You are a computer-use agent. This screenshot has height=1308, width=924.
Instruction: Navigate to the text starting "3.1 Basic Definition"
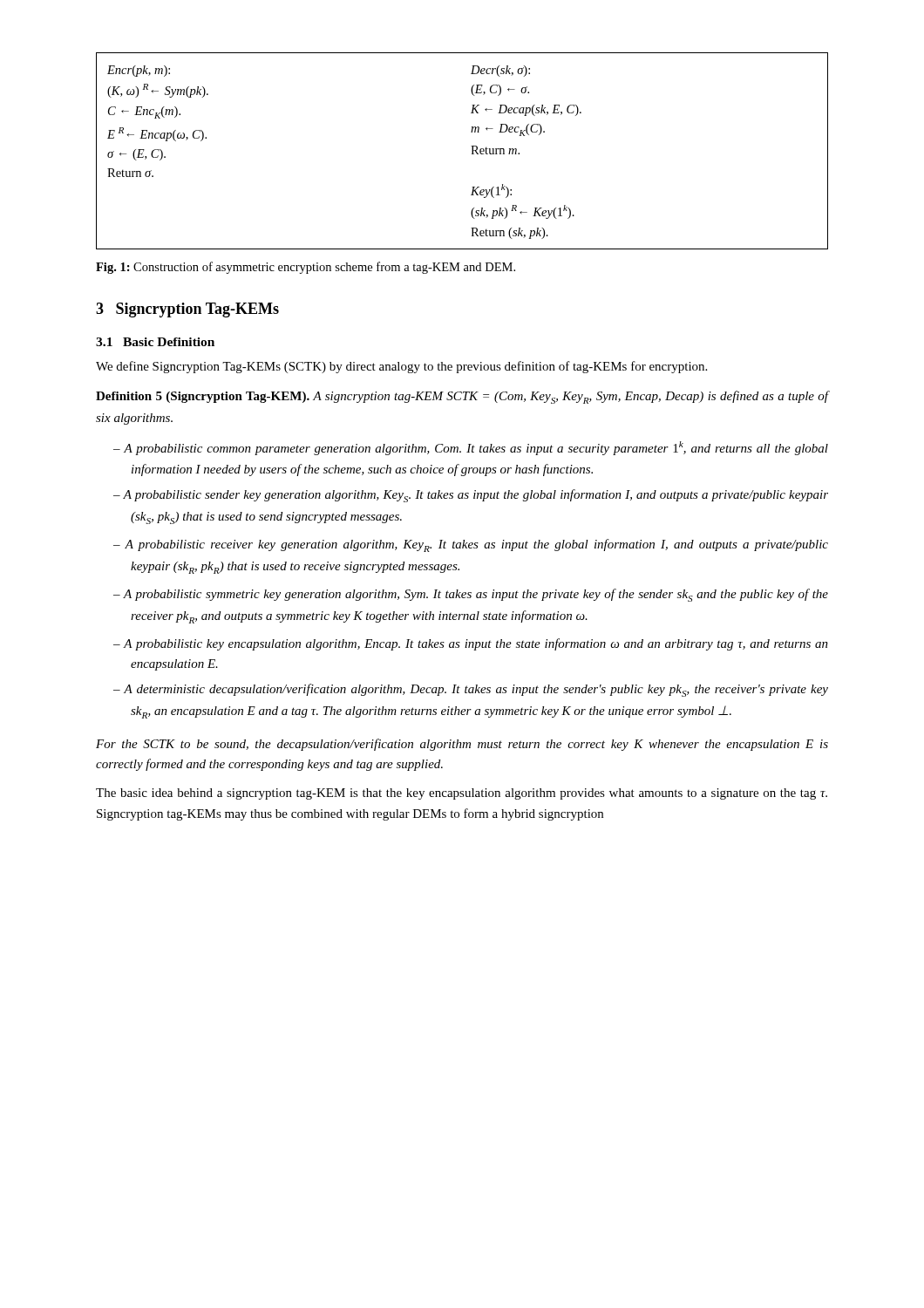pyautogui.click(x=155, y=342)
